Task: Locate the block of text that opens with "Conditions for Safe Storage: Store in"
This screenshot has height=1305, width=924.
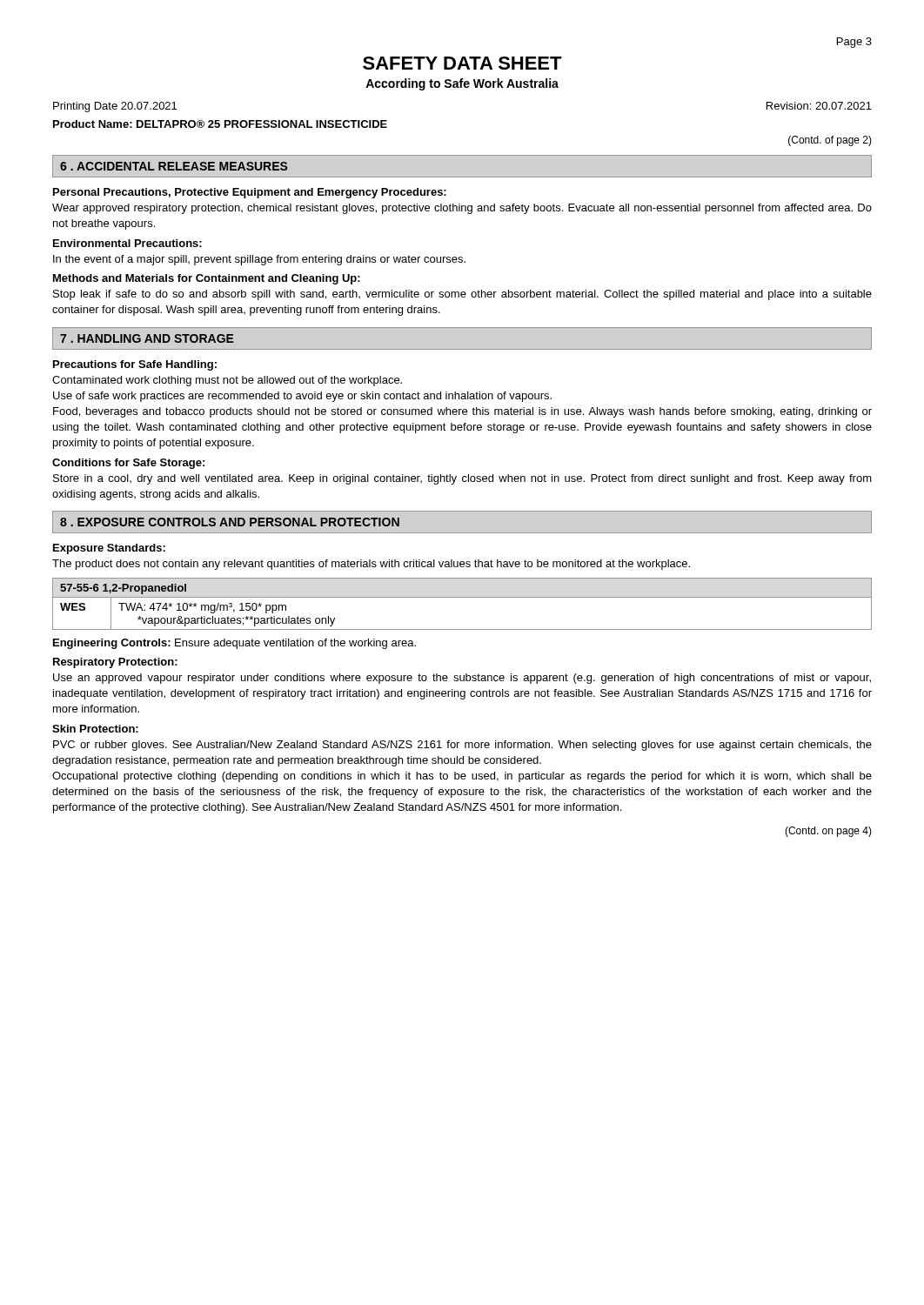Action: (x=462, y=478)
